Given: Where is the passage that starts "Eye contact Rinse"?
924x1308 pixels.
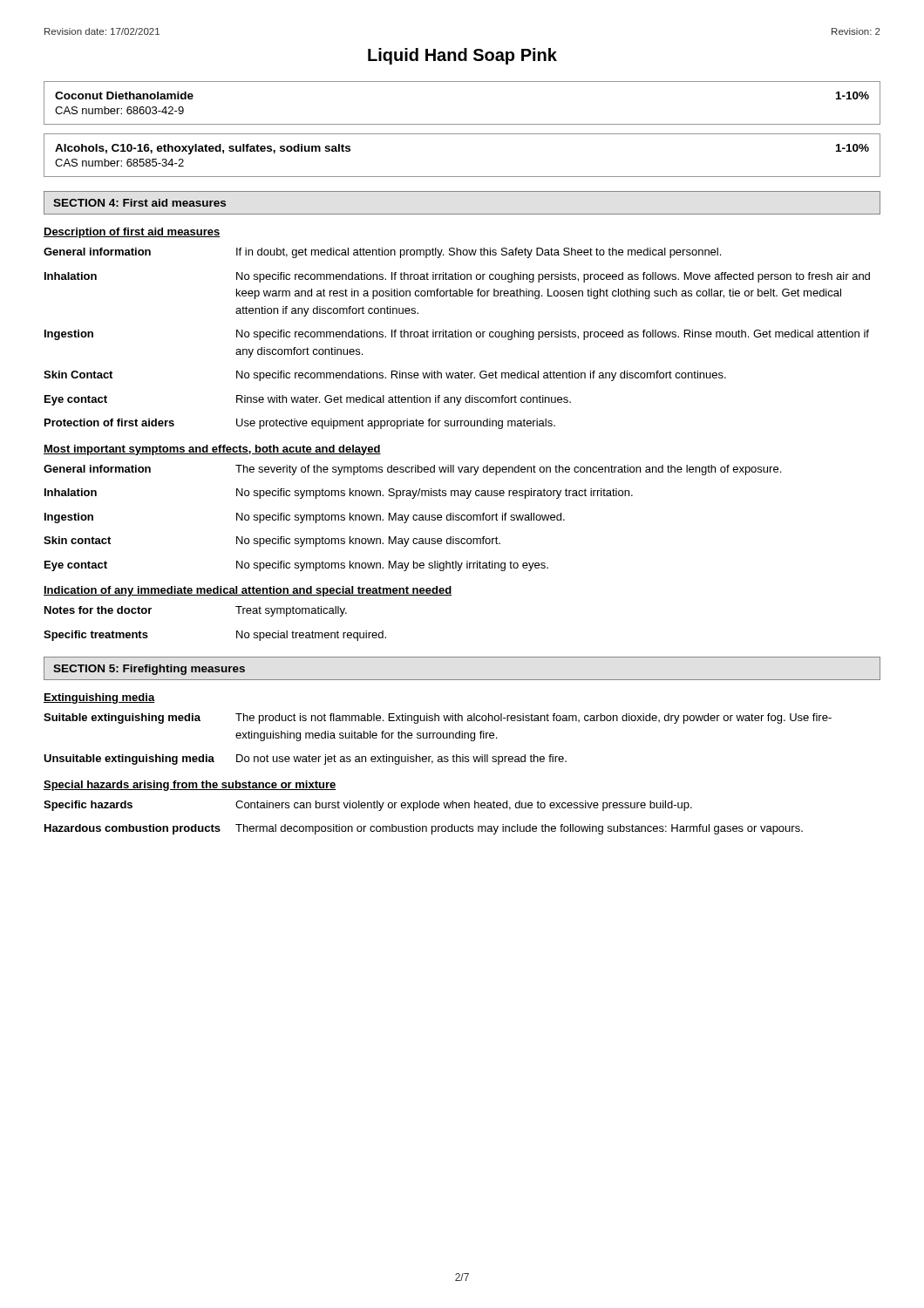Looking at the screenshot, I should tap(462, 399).
